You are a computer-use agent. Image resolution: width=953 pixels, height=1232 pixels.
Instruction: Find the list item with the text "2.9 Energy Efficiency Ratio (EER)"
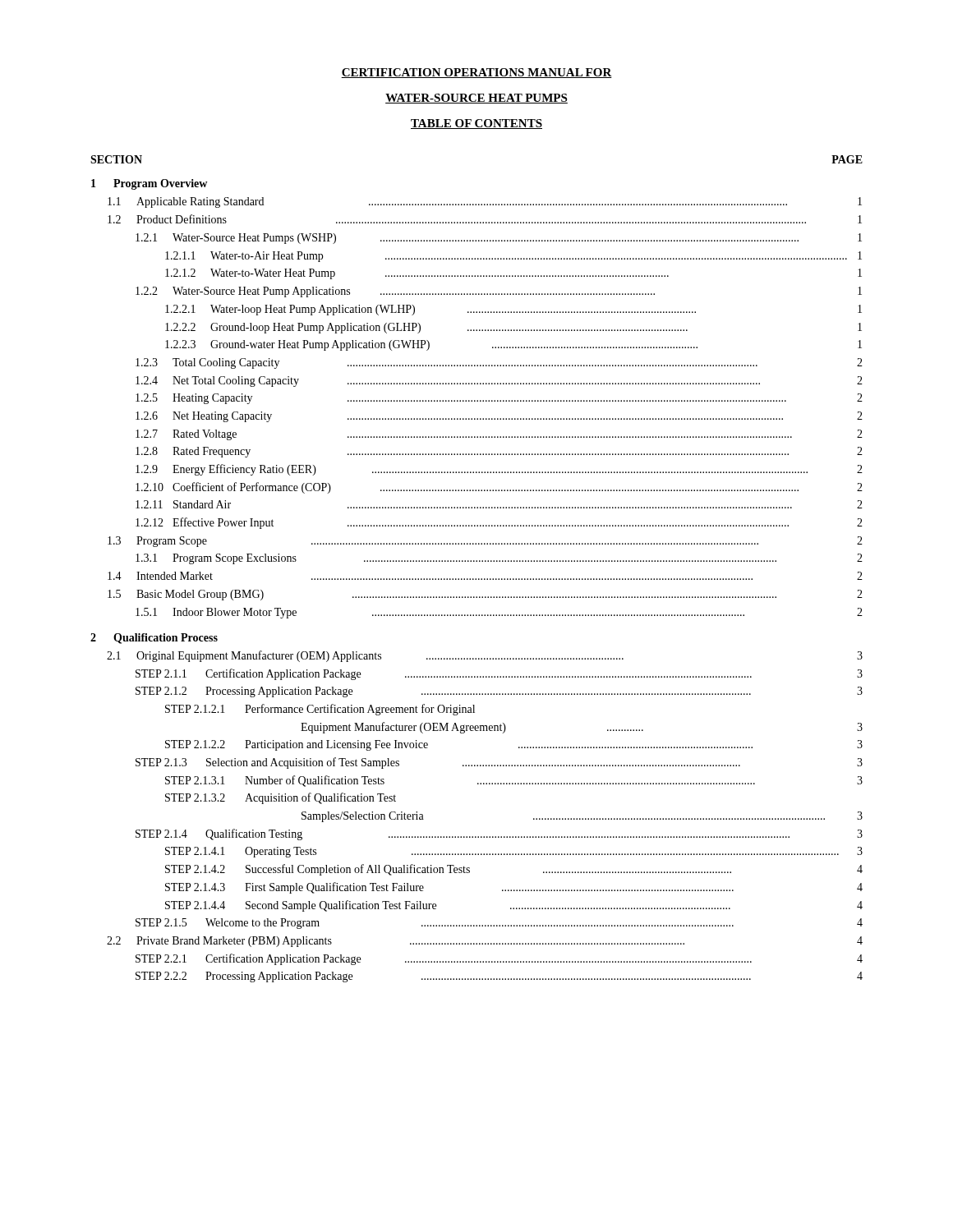tap(499, 470)
